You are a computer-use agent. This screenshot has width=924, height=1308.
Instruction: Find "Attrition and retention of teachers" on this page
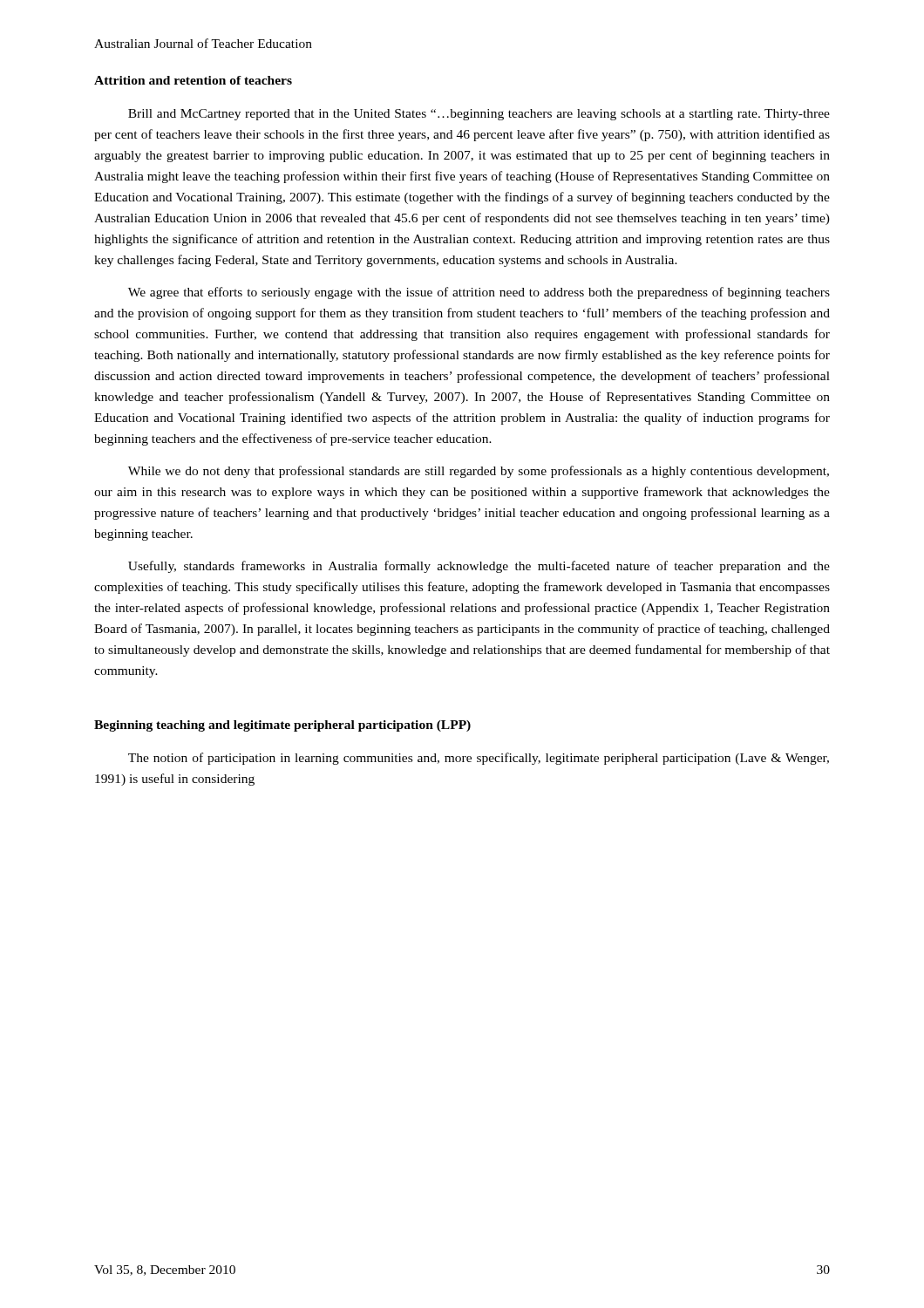(x=193, y=80)
